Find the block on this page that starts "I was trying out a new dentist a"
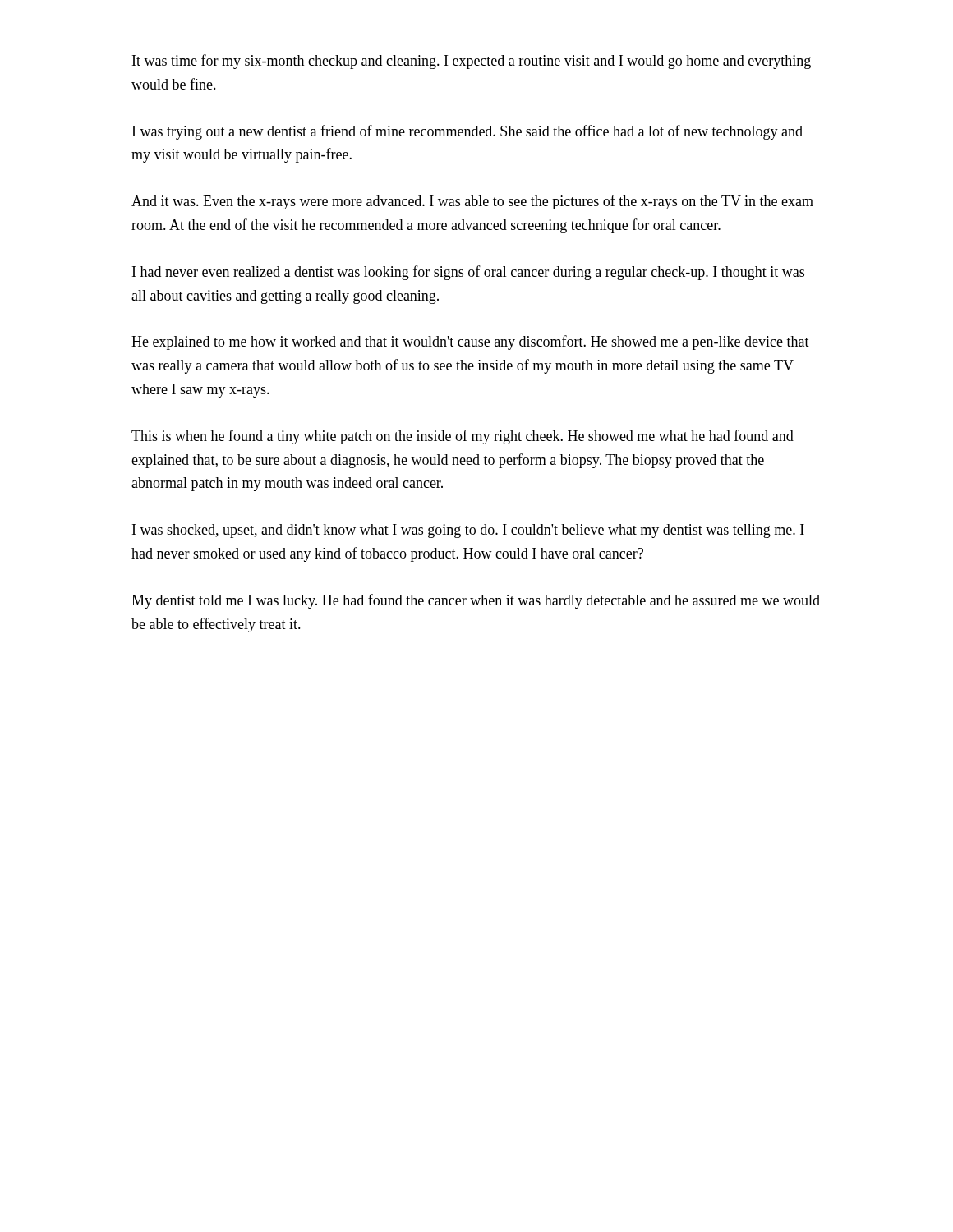This screenshot has height=1232, width=953. [x=467, y=143]
